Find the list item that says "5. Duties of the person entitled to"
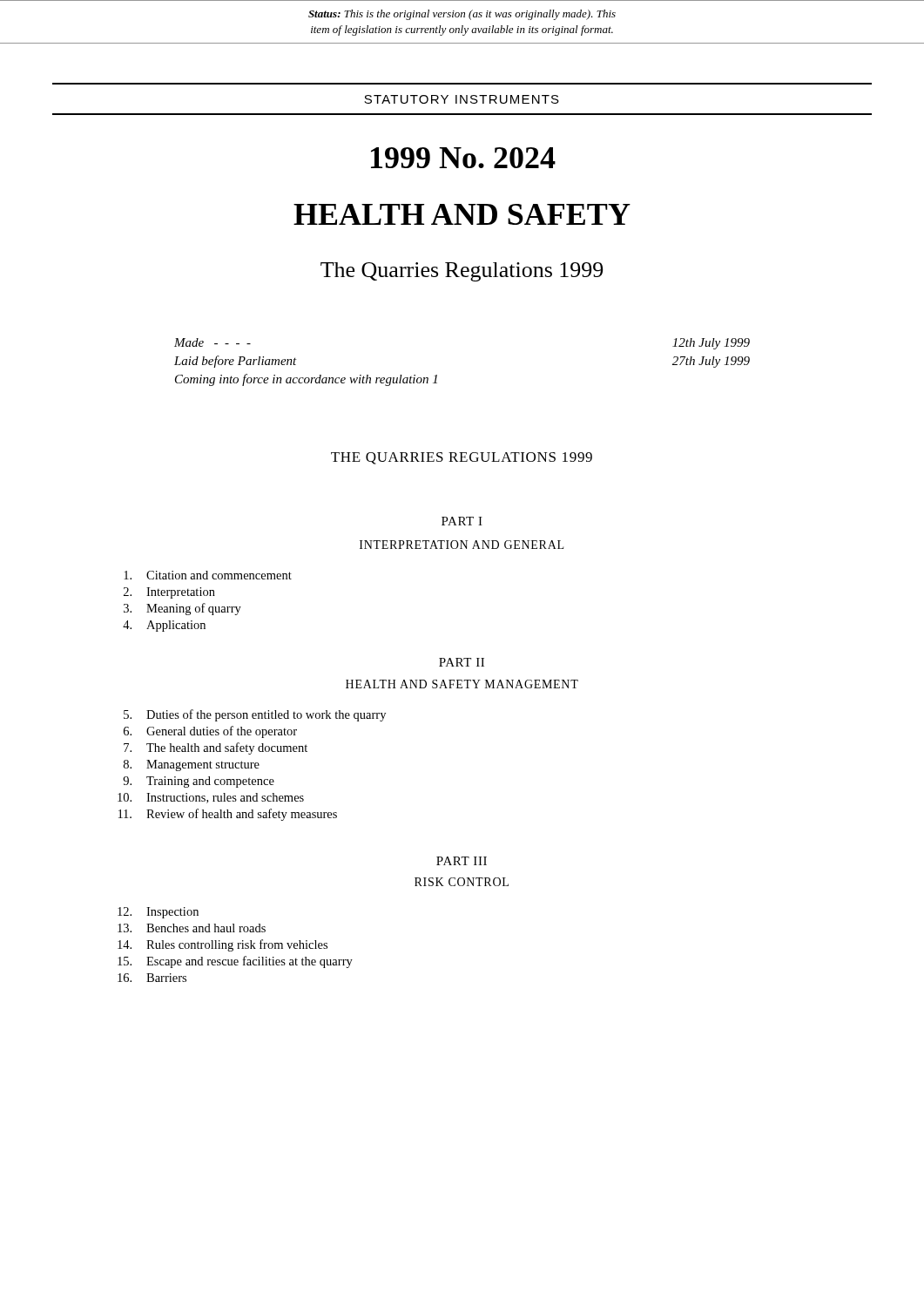The height and width of the screenshot is (1307, 924). (x=245, y=715)
